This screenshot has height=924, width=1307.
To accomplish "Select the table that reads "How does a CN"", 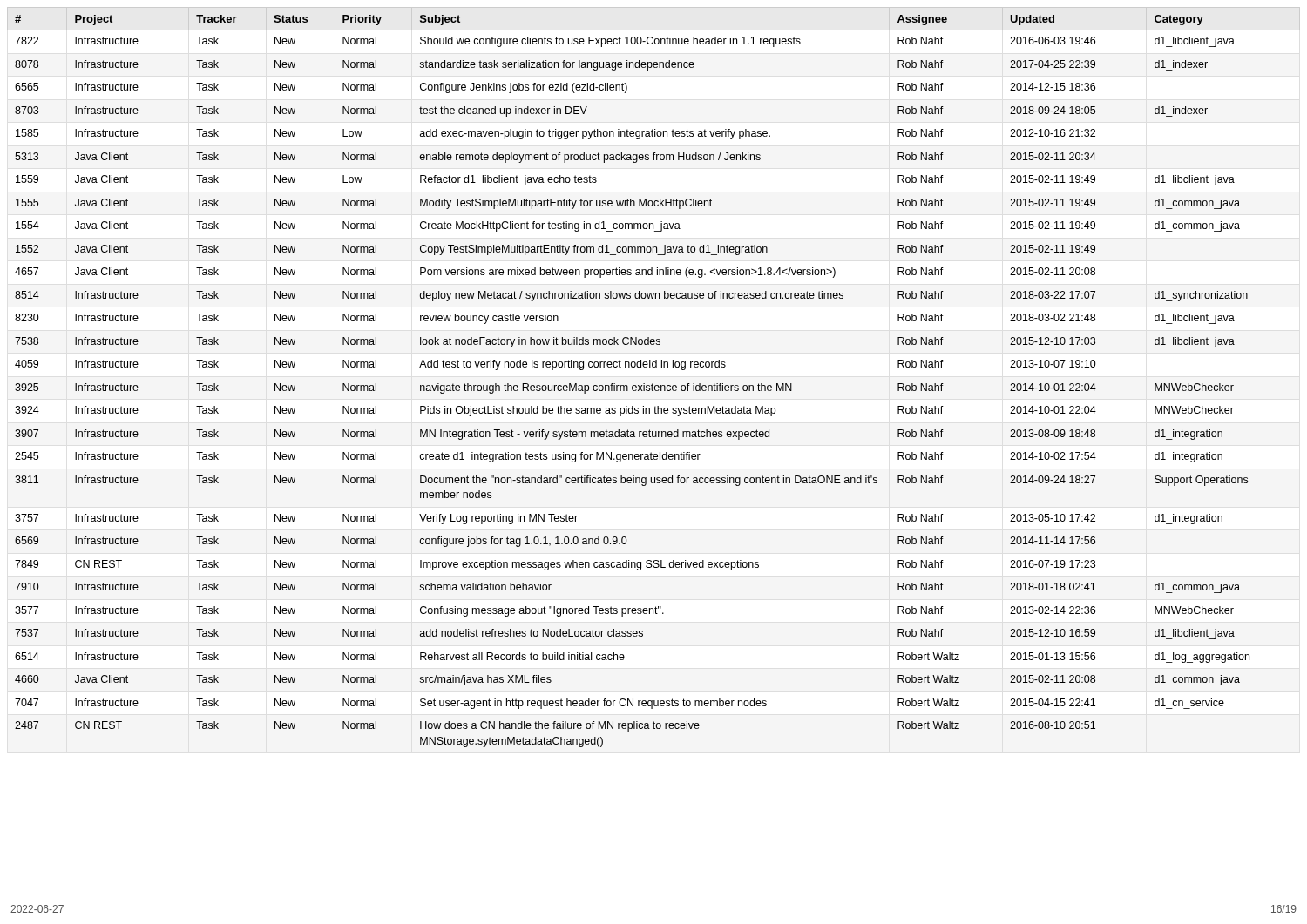I will click(654, 377).
